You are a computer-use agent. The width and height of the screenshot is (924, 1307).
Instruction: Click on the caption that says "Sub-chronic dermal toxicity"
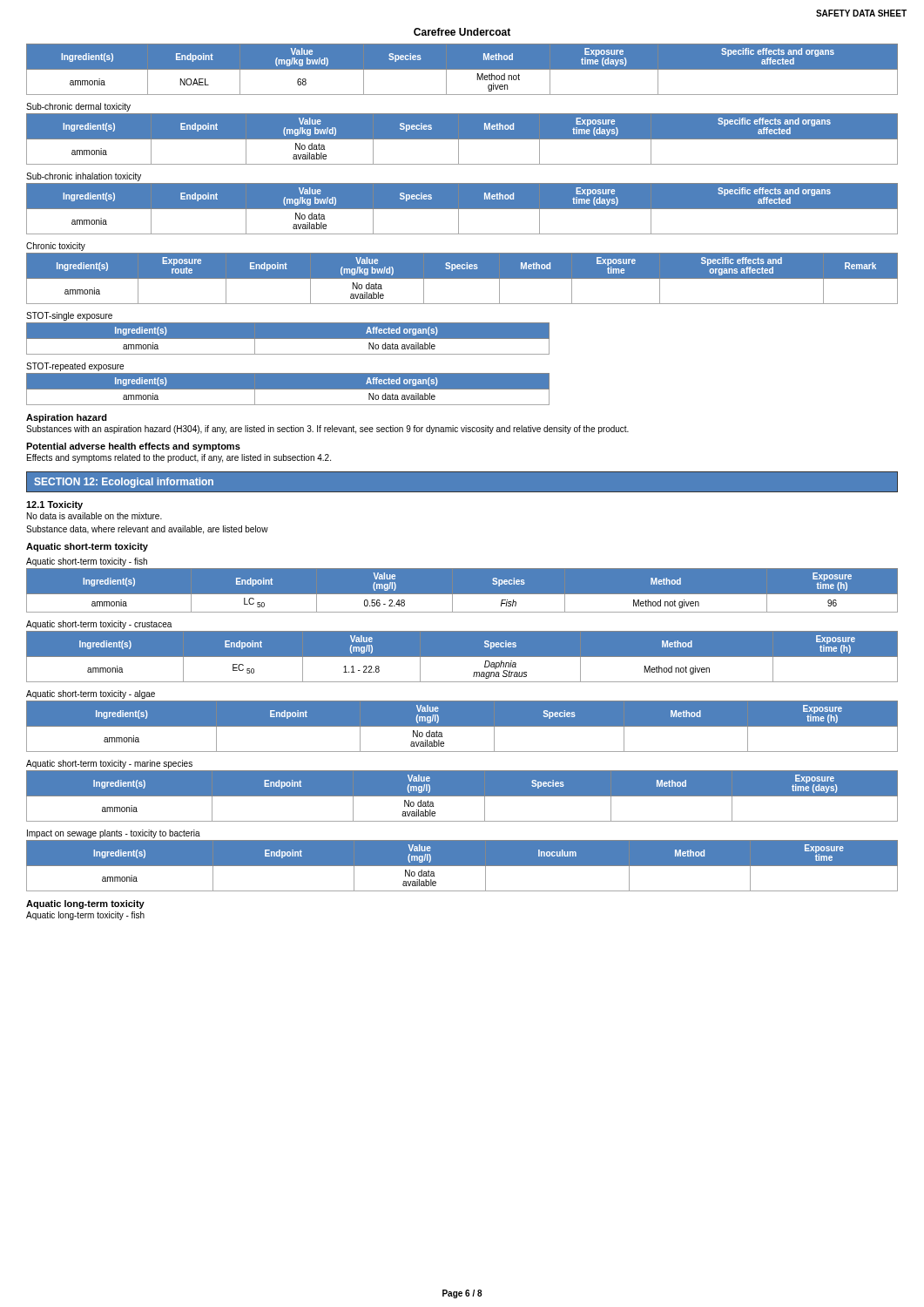(78, 107)
